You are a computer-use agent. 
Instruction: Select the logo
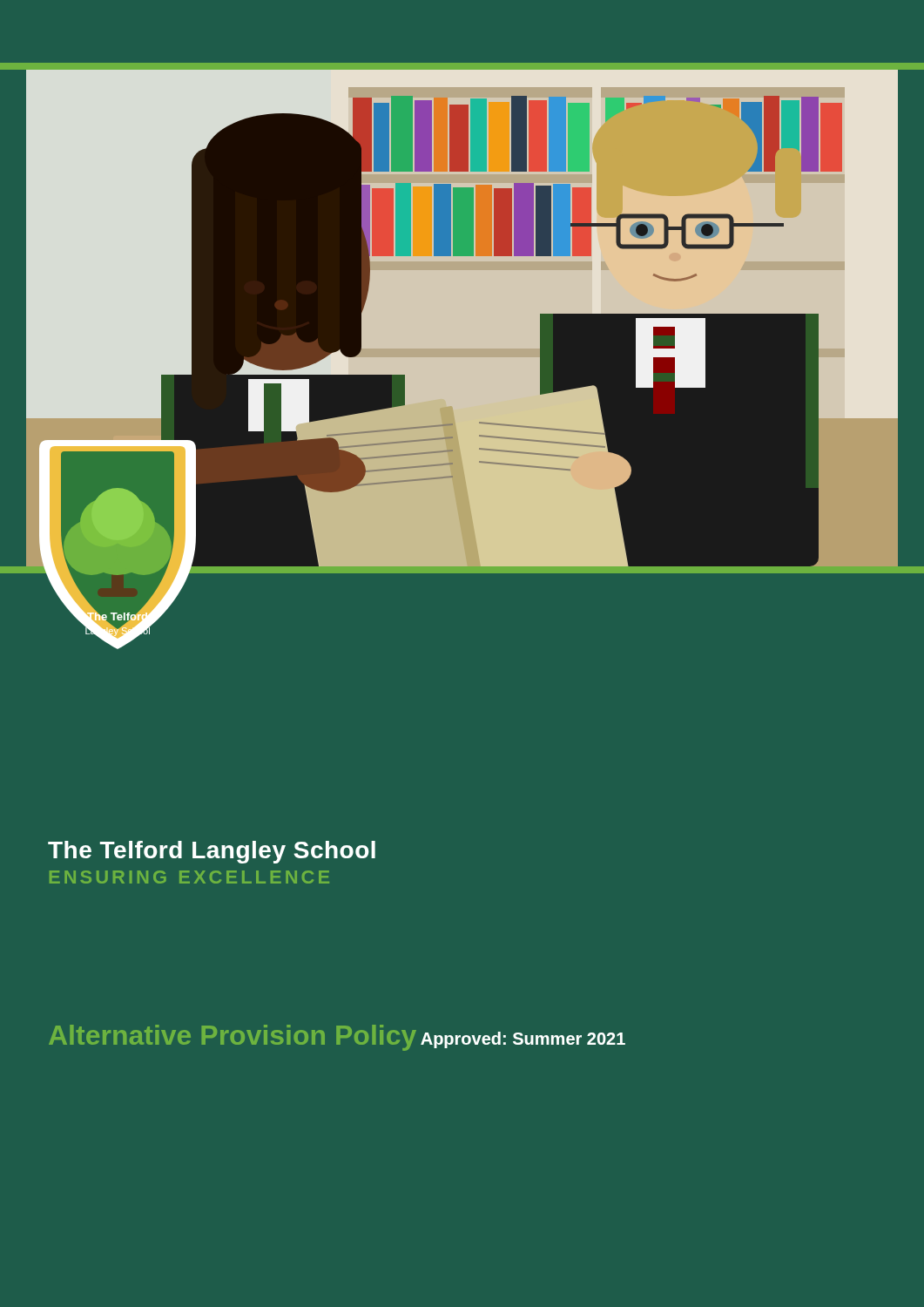click(x=118, y=540)
